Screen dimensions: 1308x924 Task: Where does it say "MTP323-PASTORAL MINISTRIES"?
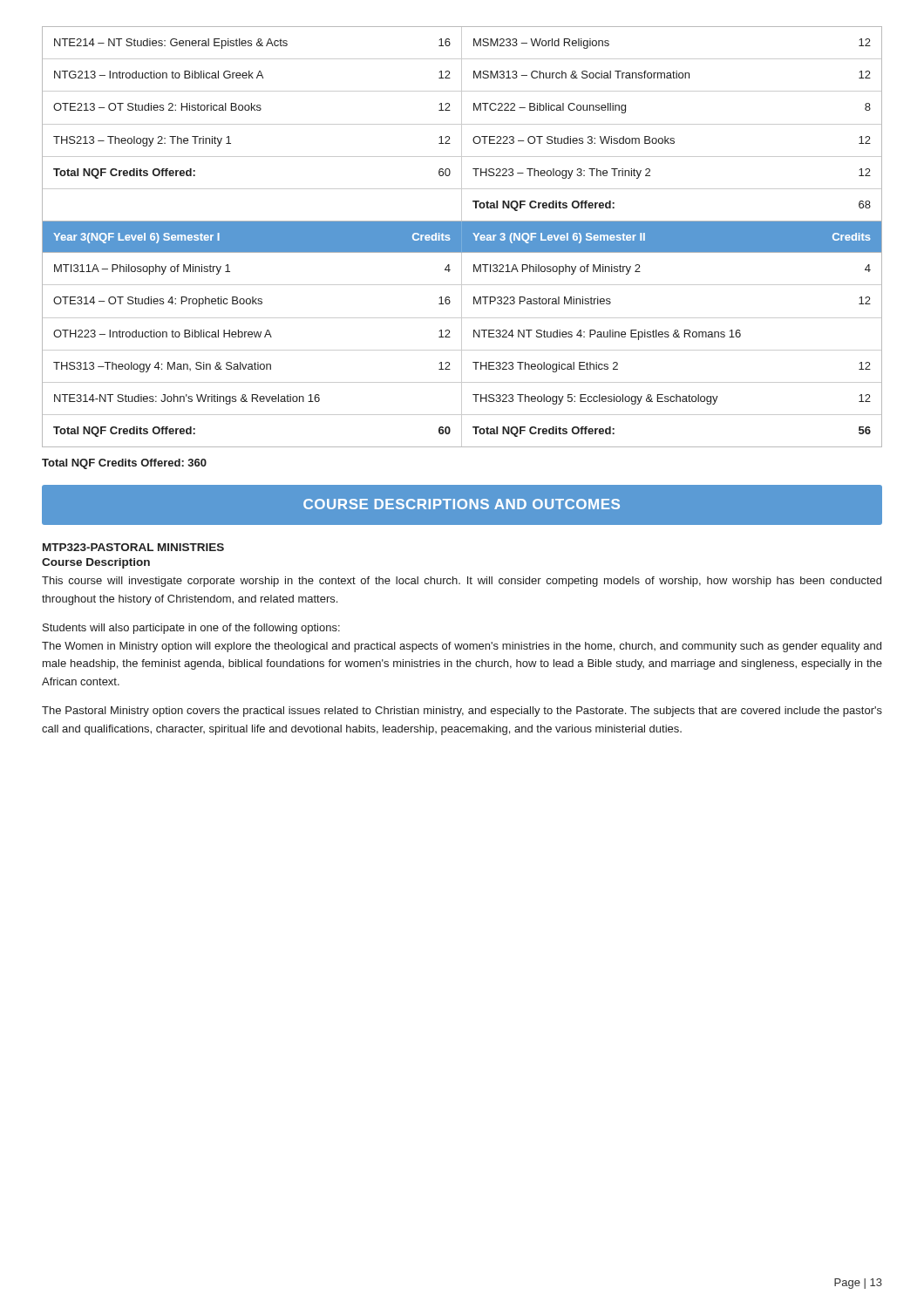[x=133, y=547]
